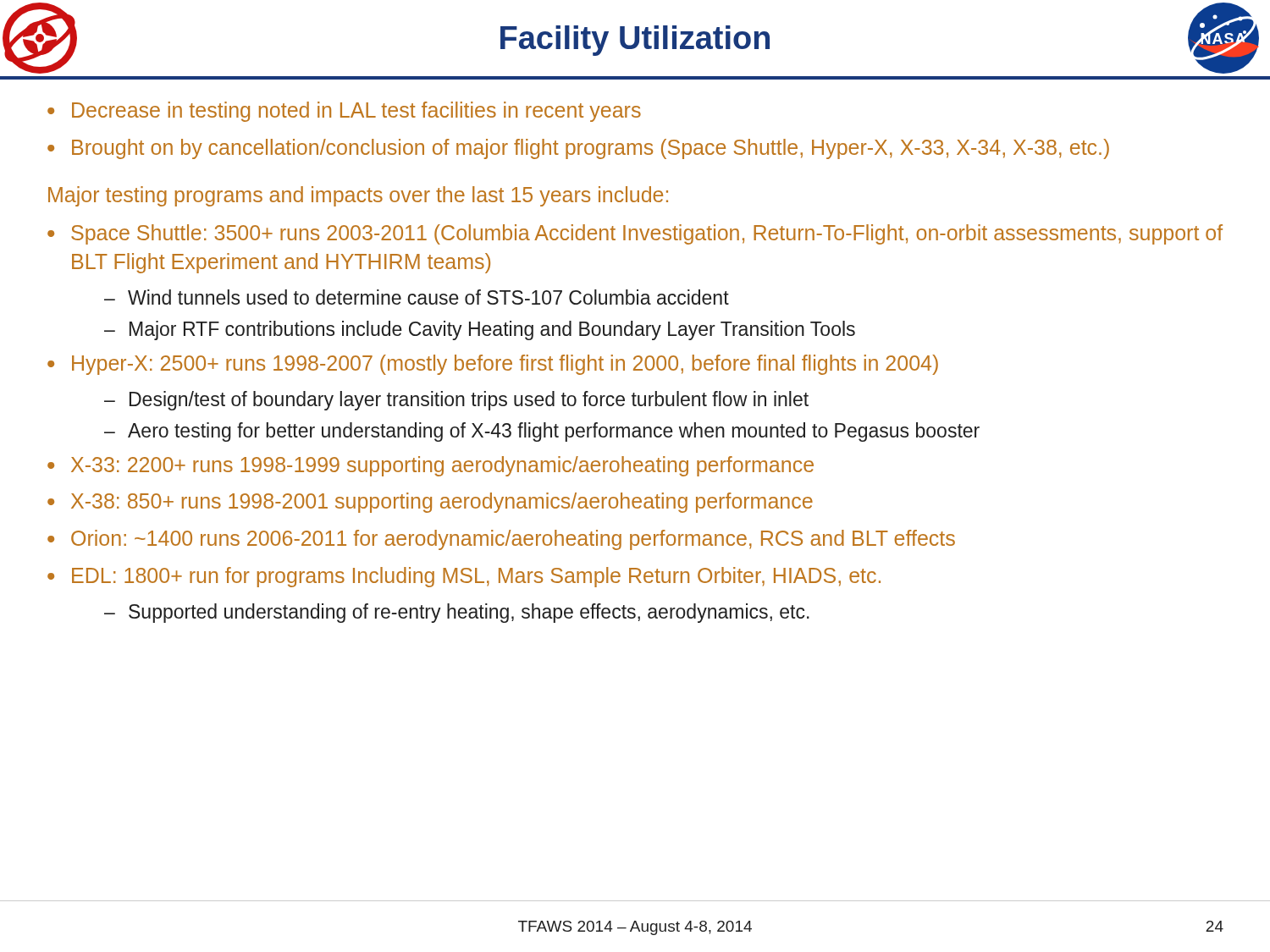Locate the list item that says "• EDL: 1800+ run for programs"
The height and width of the screenshot is (952, 1270).
pos(465,576)
